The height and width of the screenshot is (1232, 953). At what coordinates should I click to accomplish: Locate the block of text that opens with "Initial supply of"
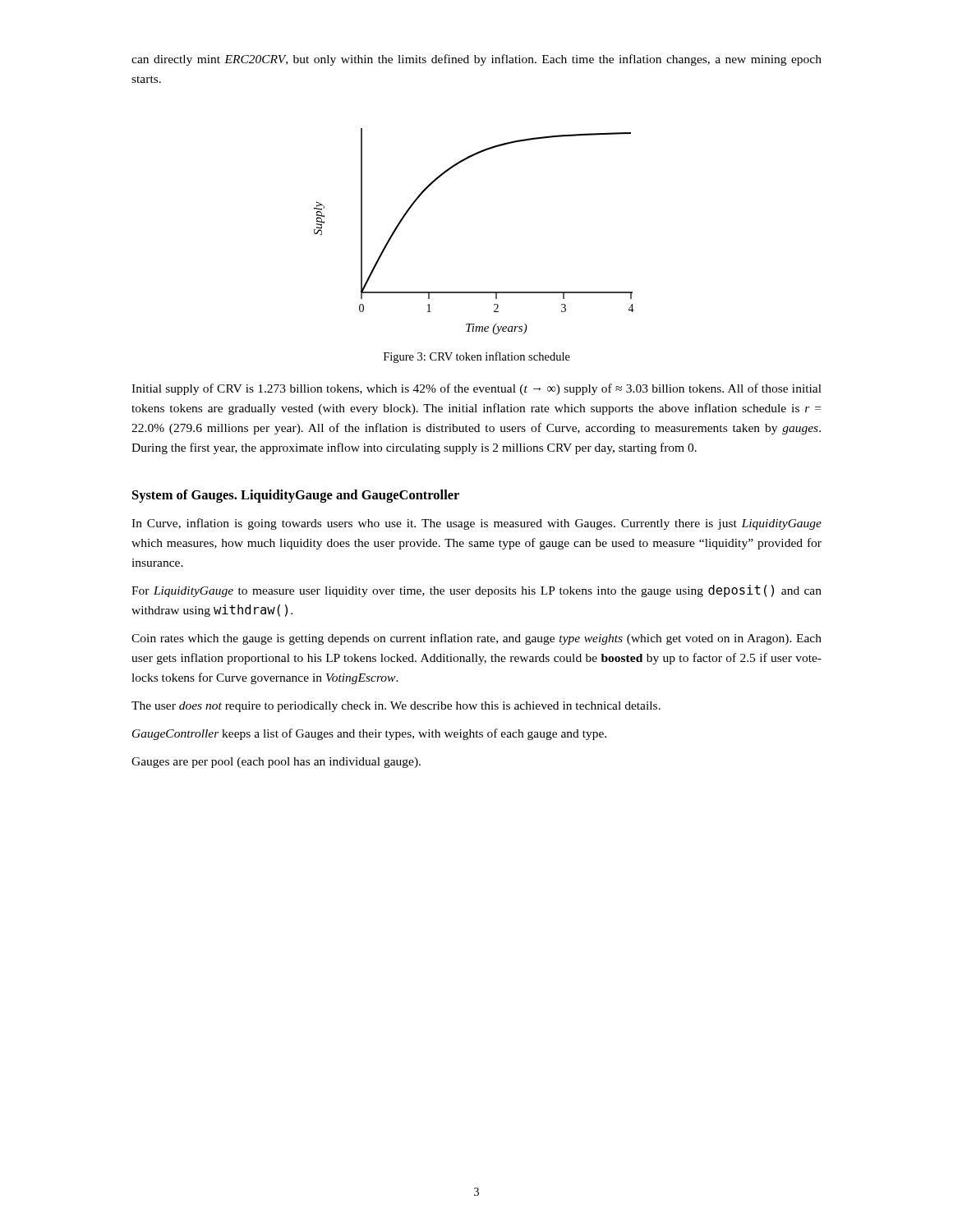pos(476,418)
